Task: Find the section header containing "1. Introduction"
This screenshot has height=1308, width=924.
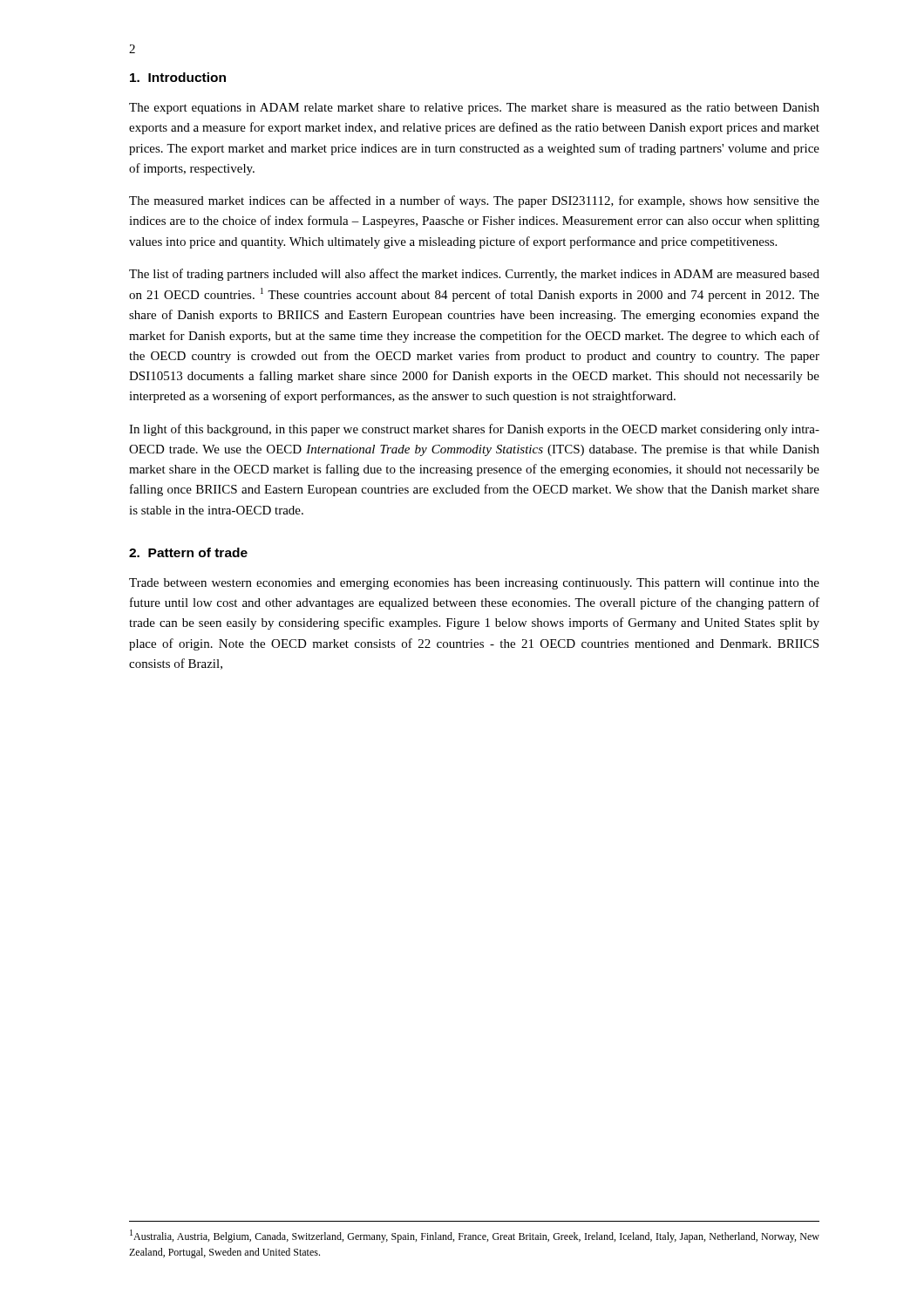Action: [x=178, y=77]
